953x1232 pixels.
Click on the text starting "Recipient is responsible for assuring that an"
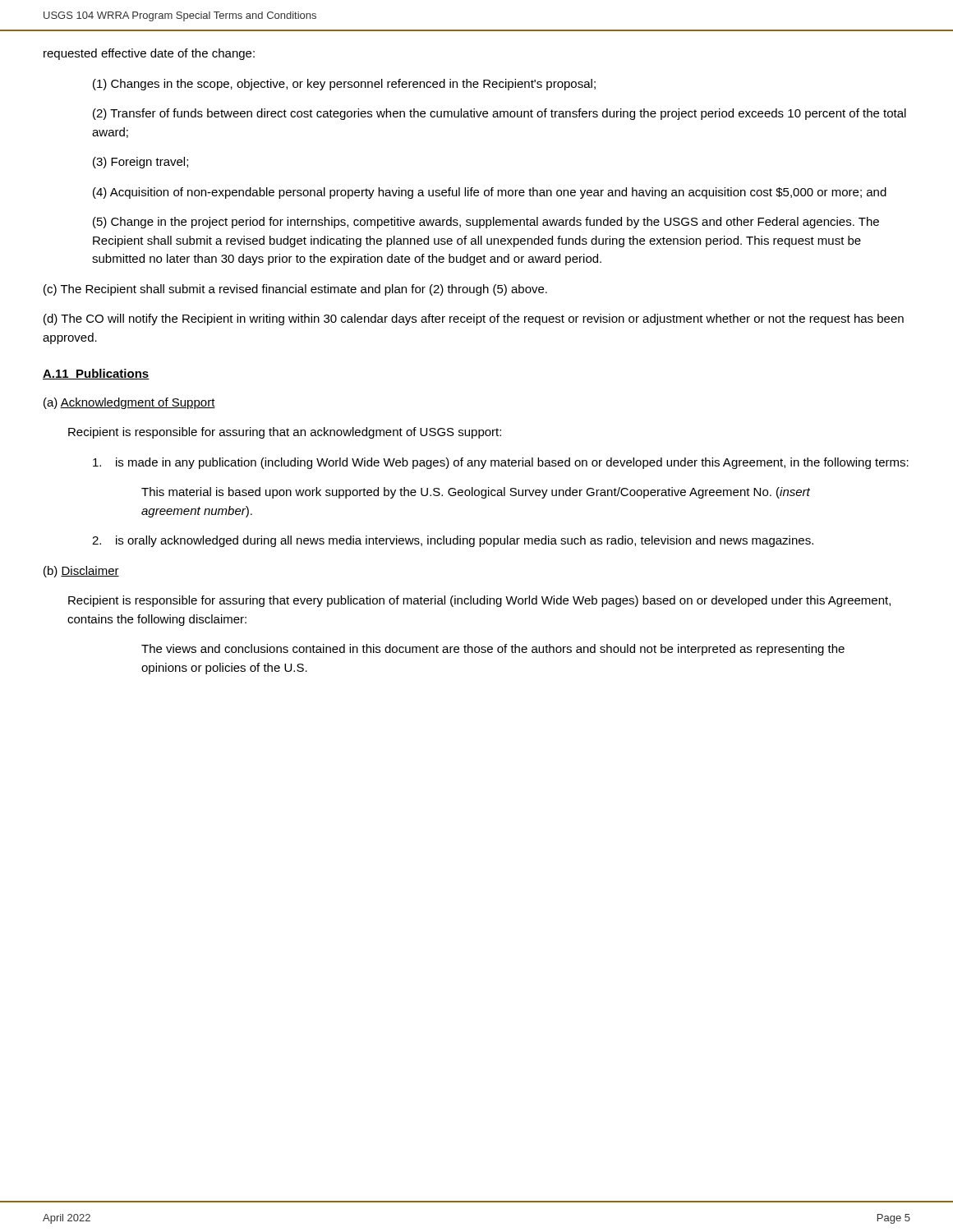coord(285,432)
